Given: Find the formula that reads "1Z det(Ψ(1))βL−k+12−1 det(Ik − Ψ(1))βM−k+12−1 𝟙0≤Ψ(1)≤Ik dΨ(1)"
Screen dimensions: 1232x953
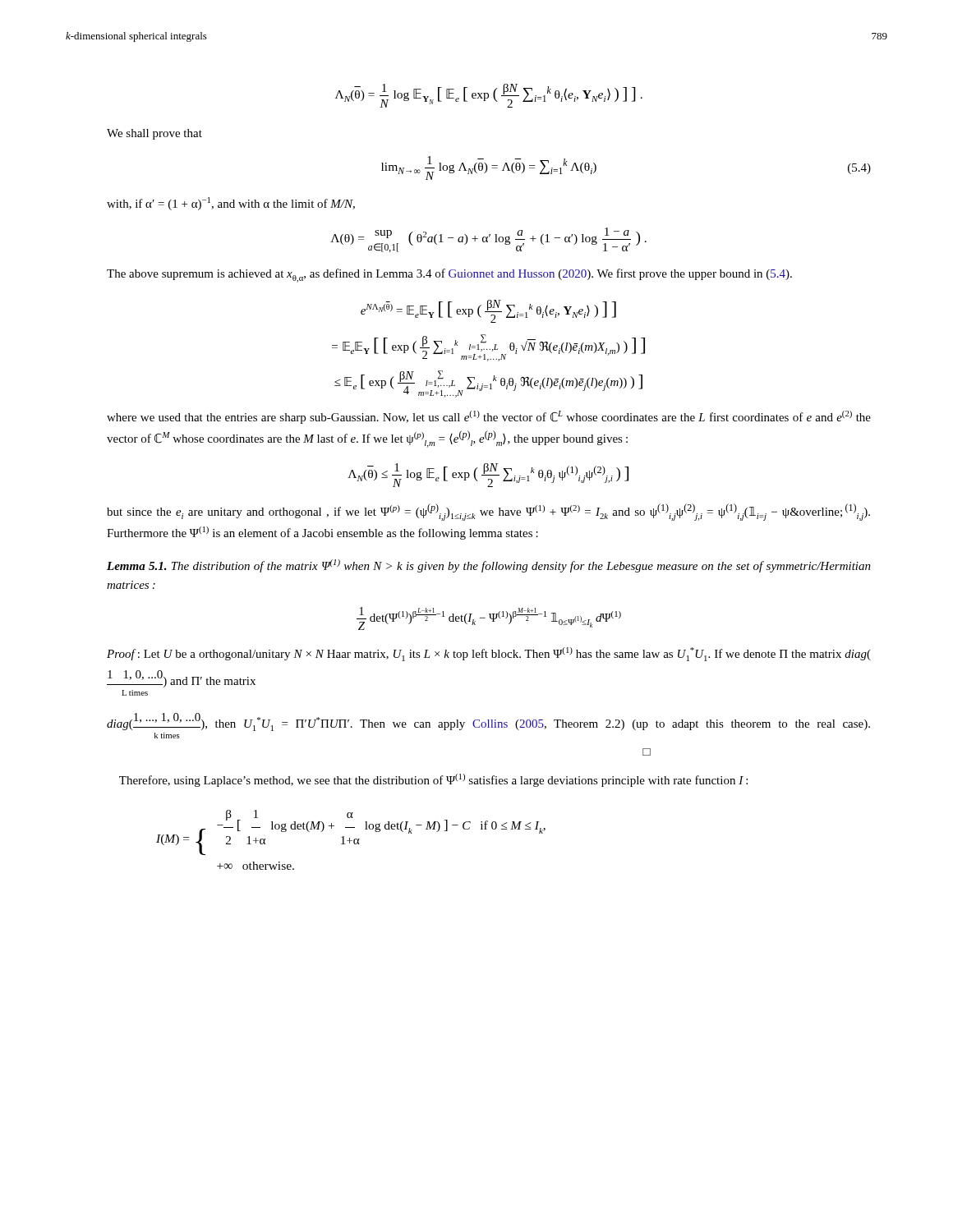Looking at the screenshot, I should coord(489,619).
